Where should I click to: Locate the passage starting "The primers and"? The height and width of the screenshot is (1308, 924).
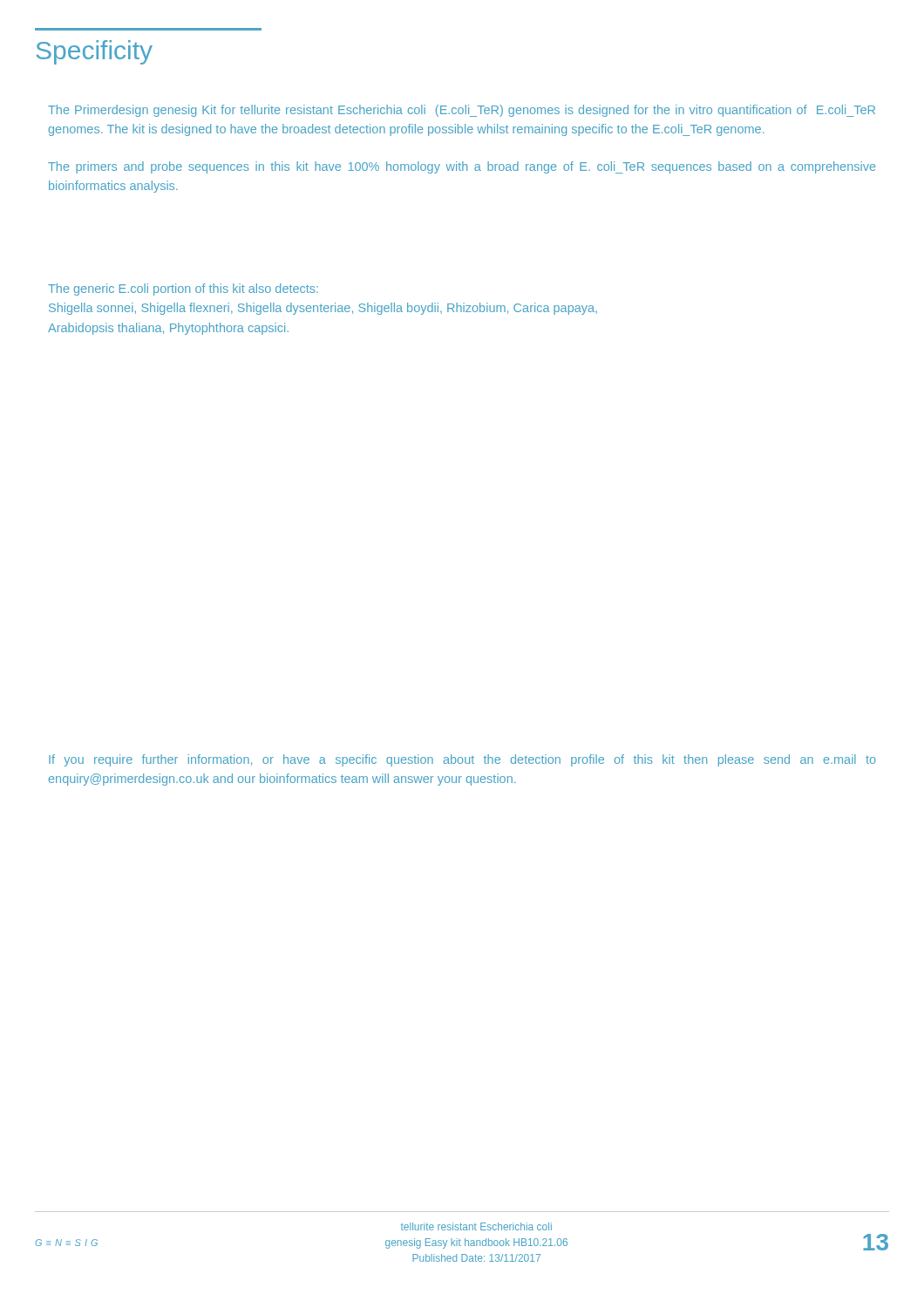pyautogui.click(x=462, y=176)
